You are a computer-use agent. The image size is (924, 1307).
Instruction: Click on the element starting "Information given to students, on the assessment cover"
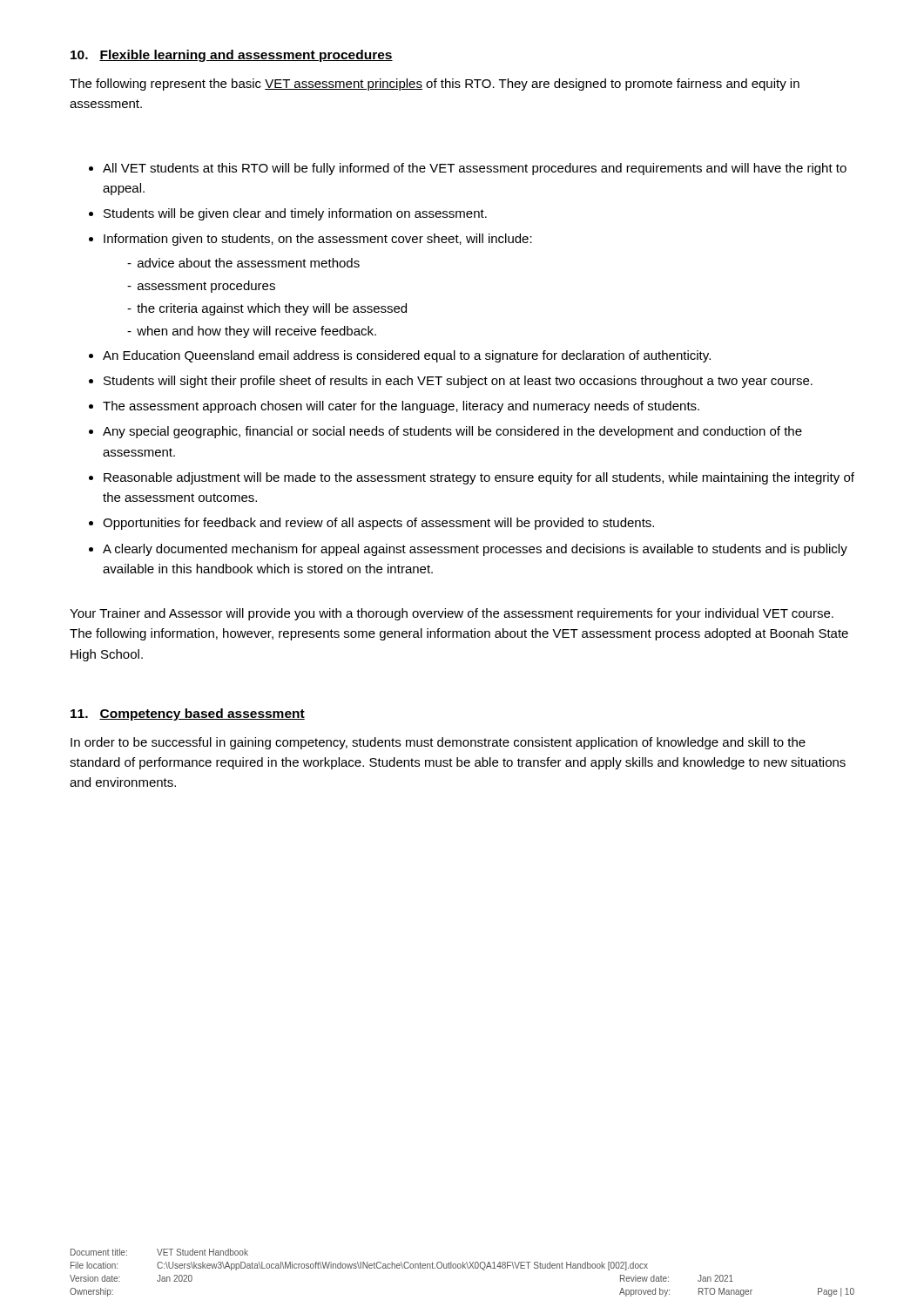318,240
